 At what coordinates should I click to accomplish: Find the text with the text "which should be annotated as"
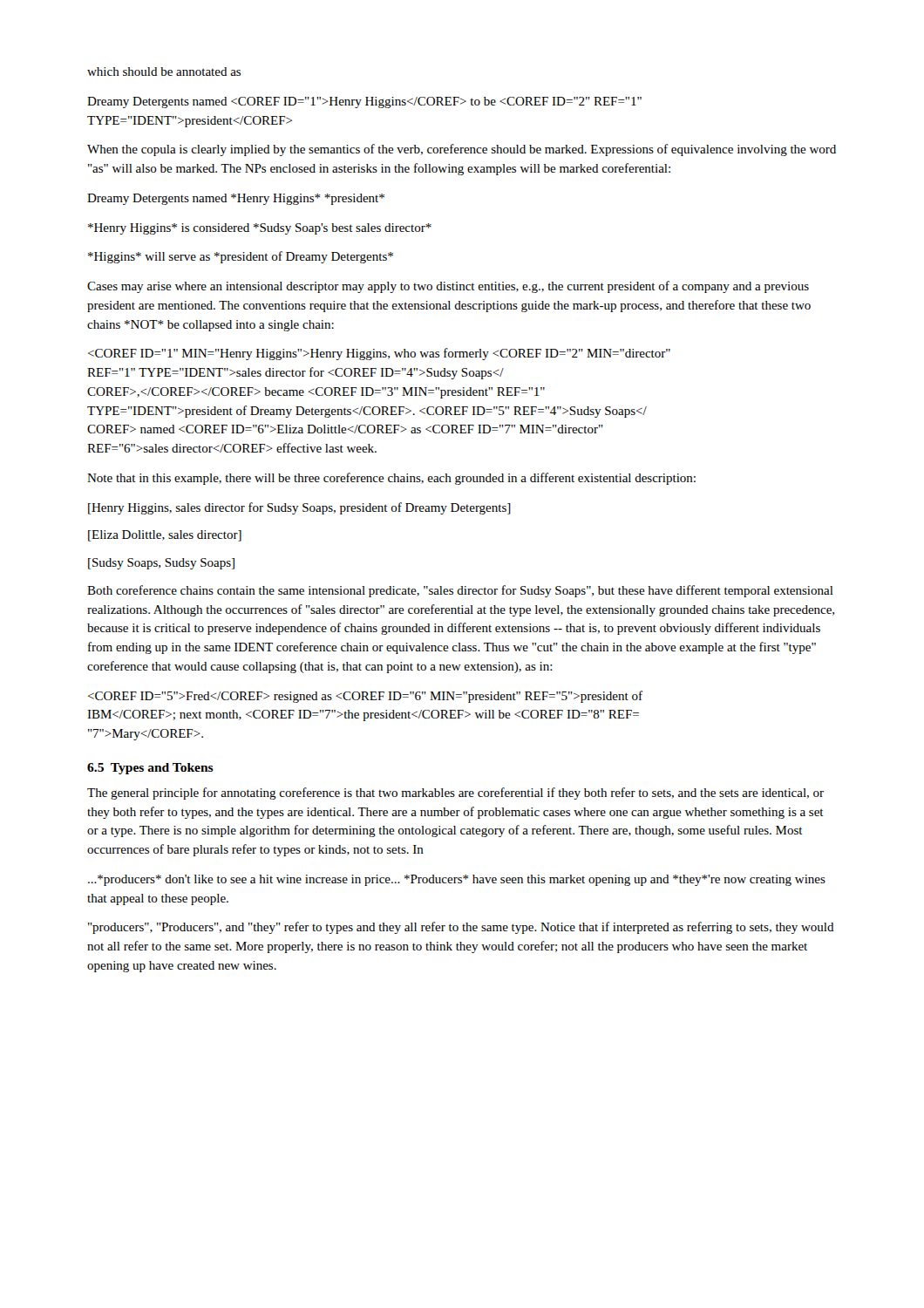[164, 71]
